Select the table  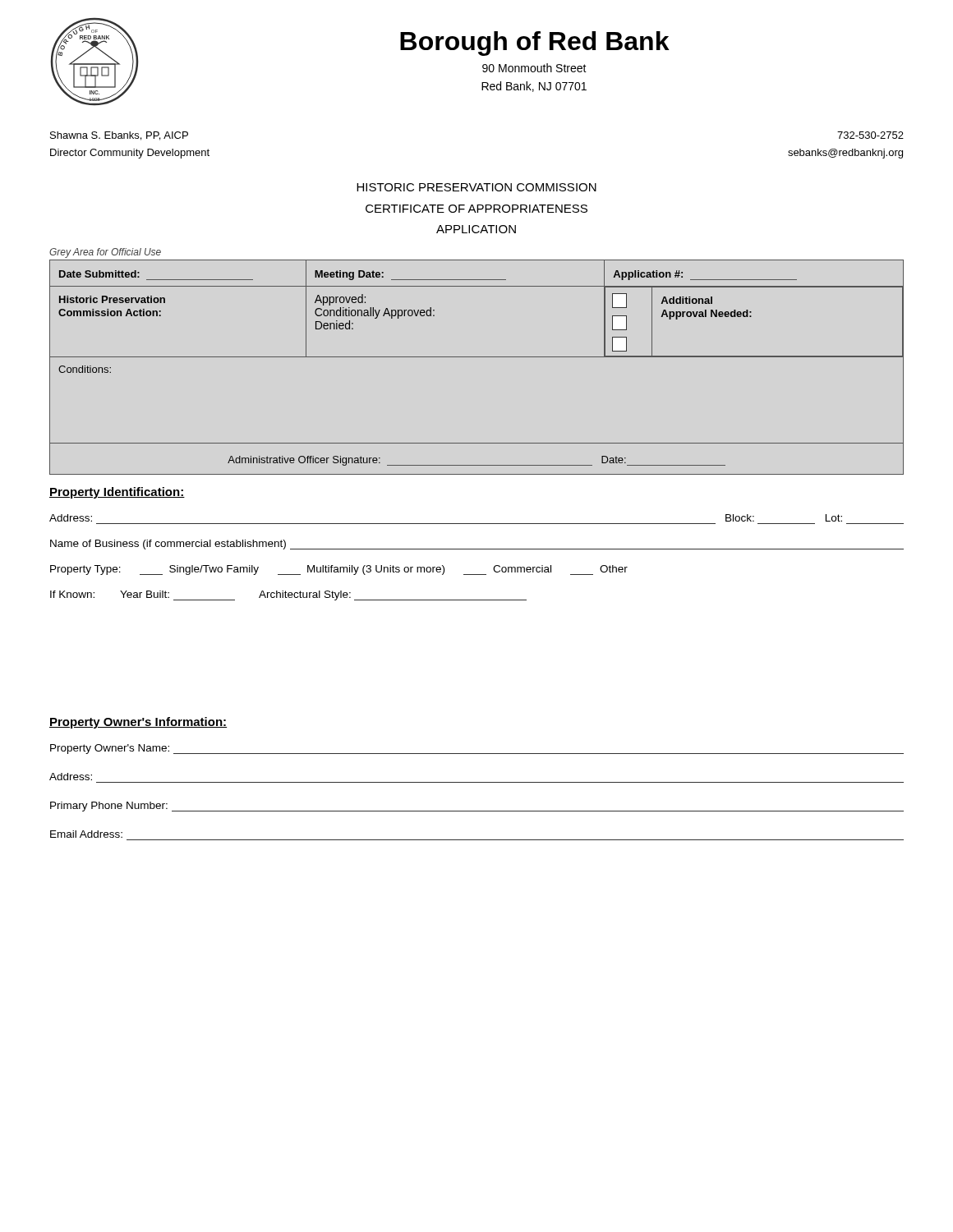click(476, 367)
